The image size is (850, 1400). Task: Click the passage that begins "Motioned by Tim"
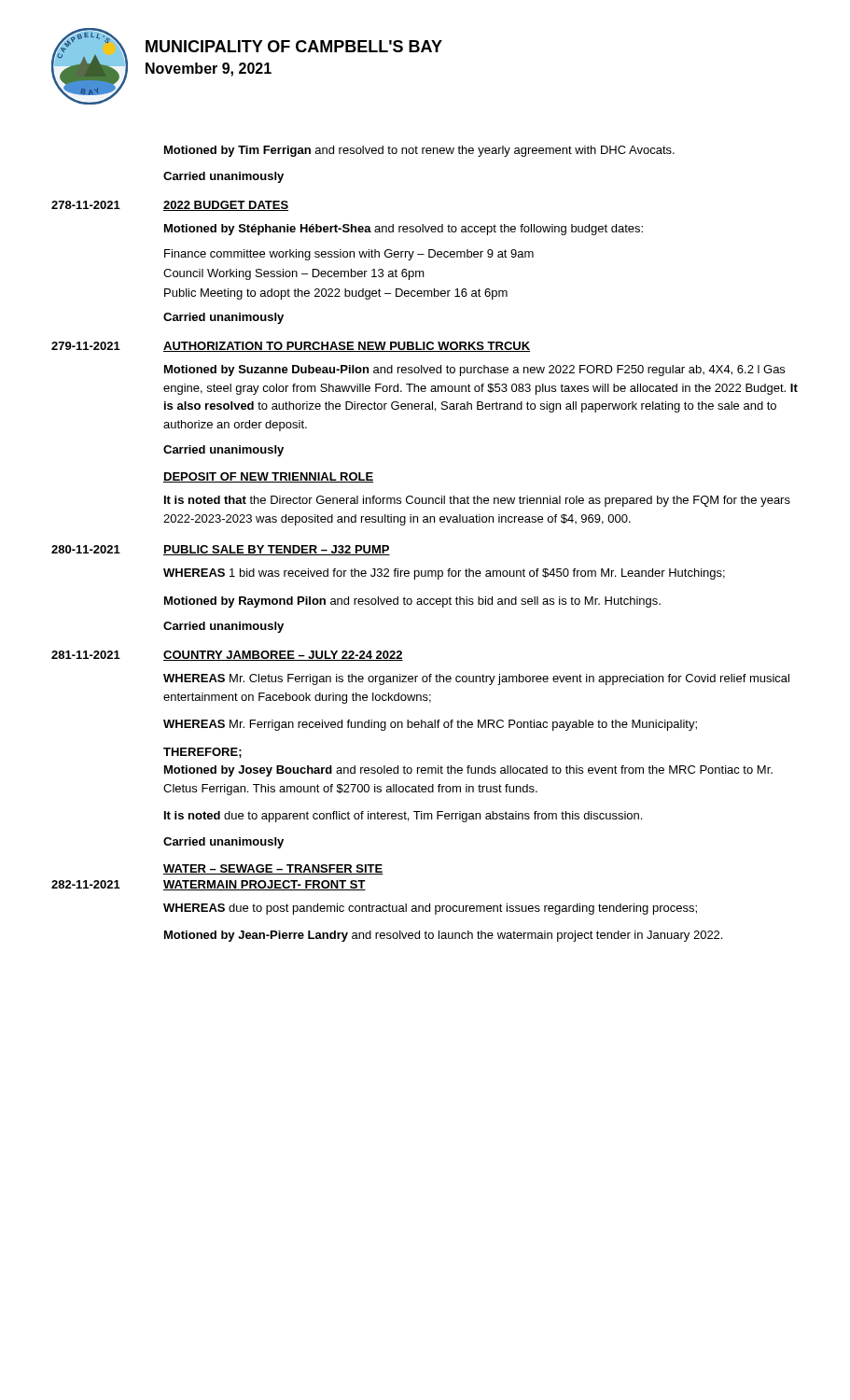click(x=419, y=150)
